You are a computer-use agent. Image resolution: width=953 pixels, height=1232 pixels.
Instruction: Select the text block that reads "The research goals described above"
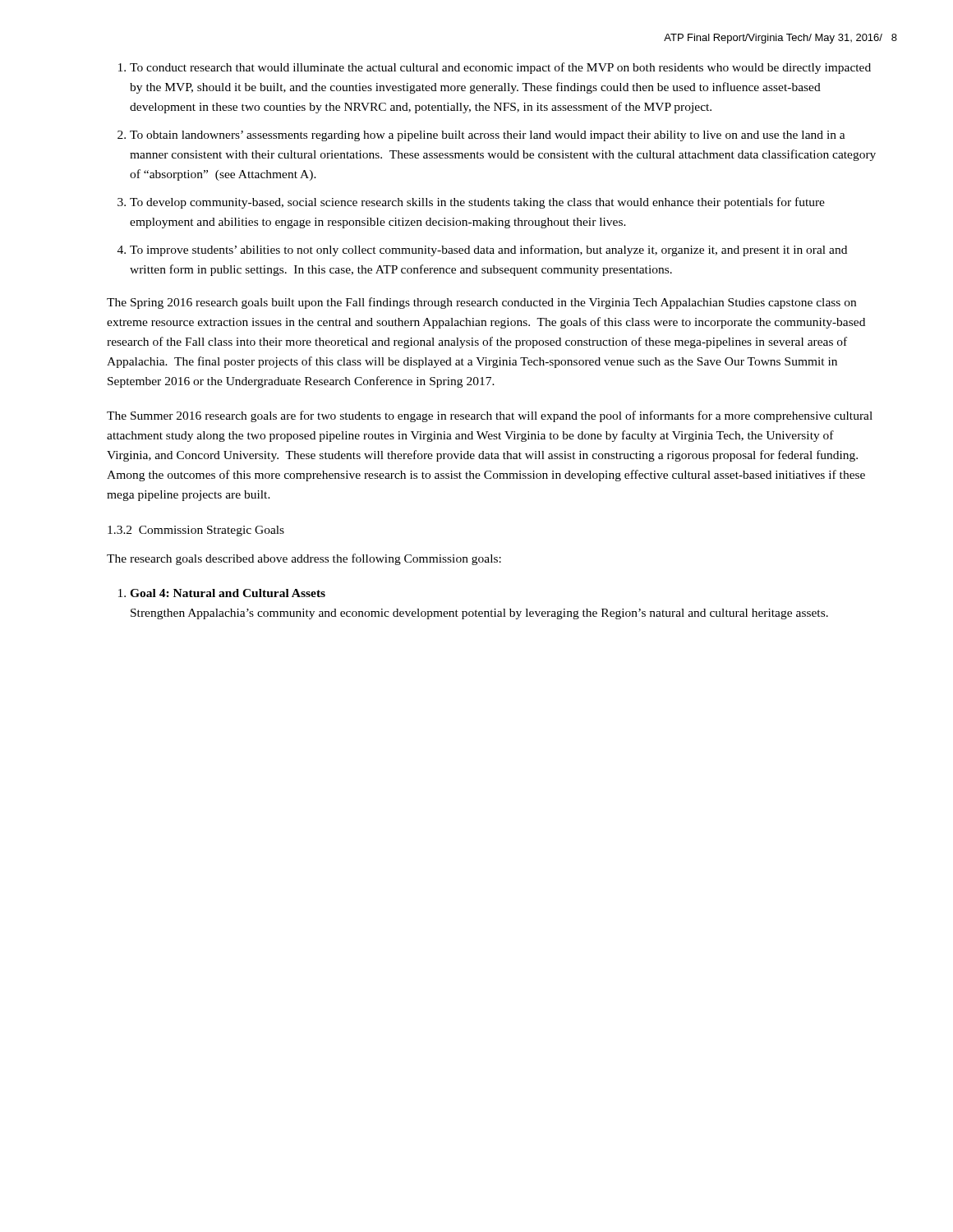click(304, 558)
